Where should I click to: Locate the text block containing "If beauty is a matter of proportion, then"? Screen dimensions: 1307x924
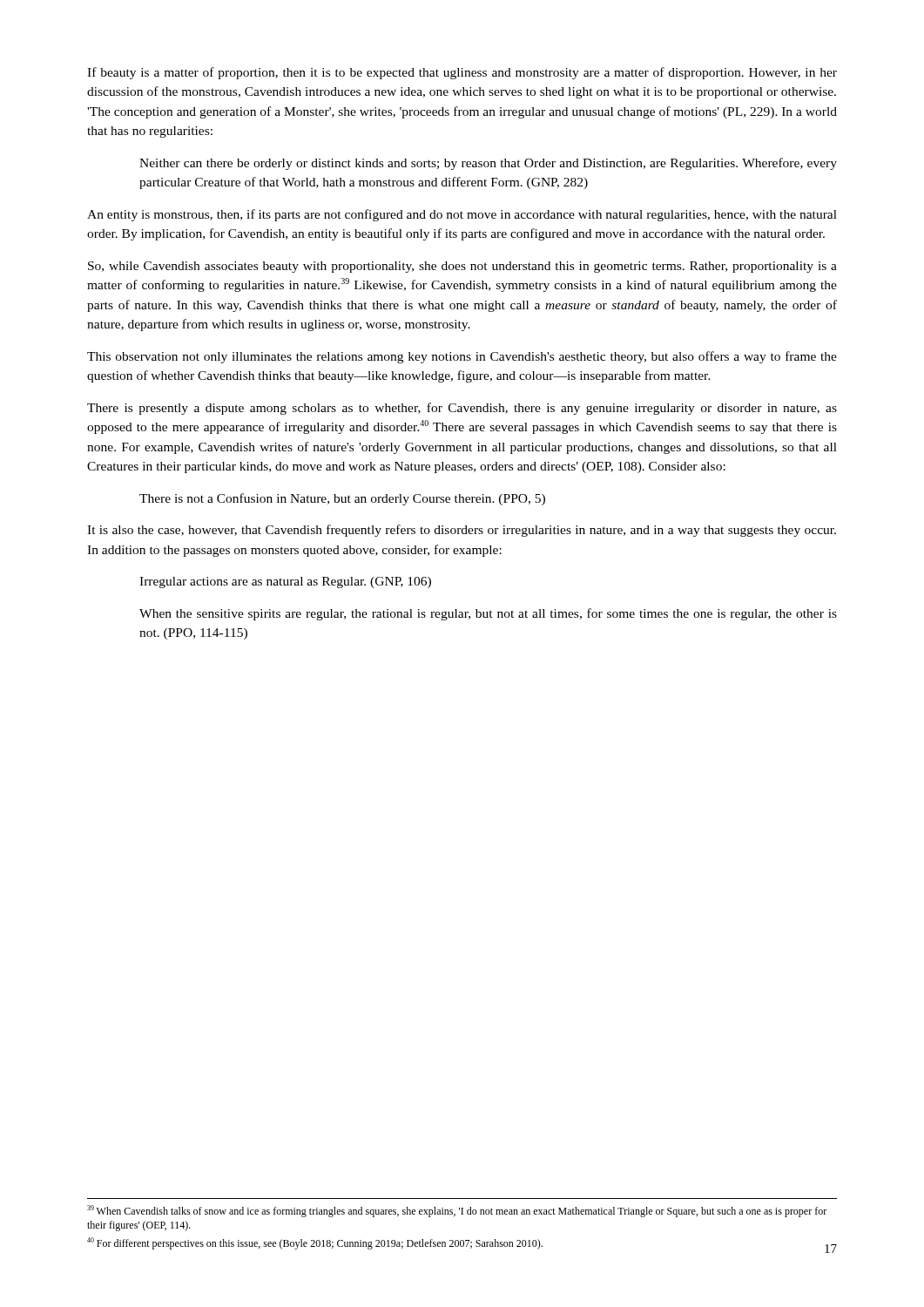coord(462,101)
